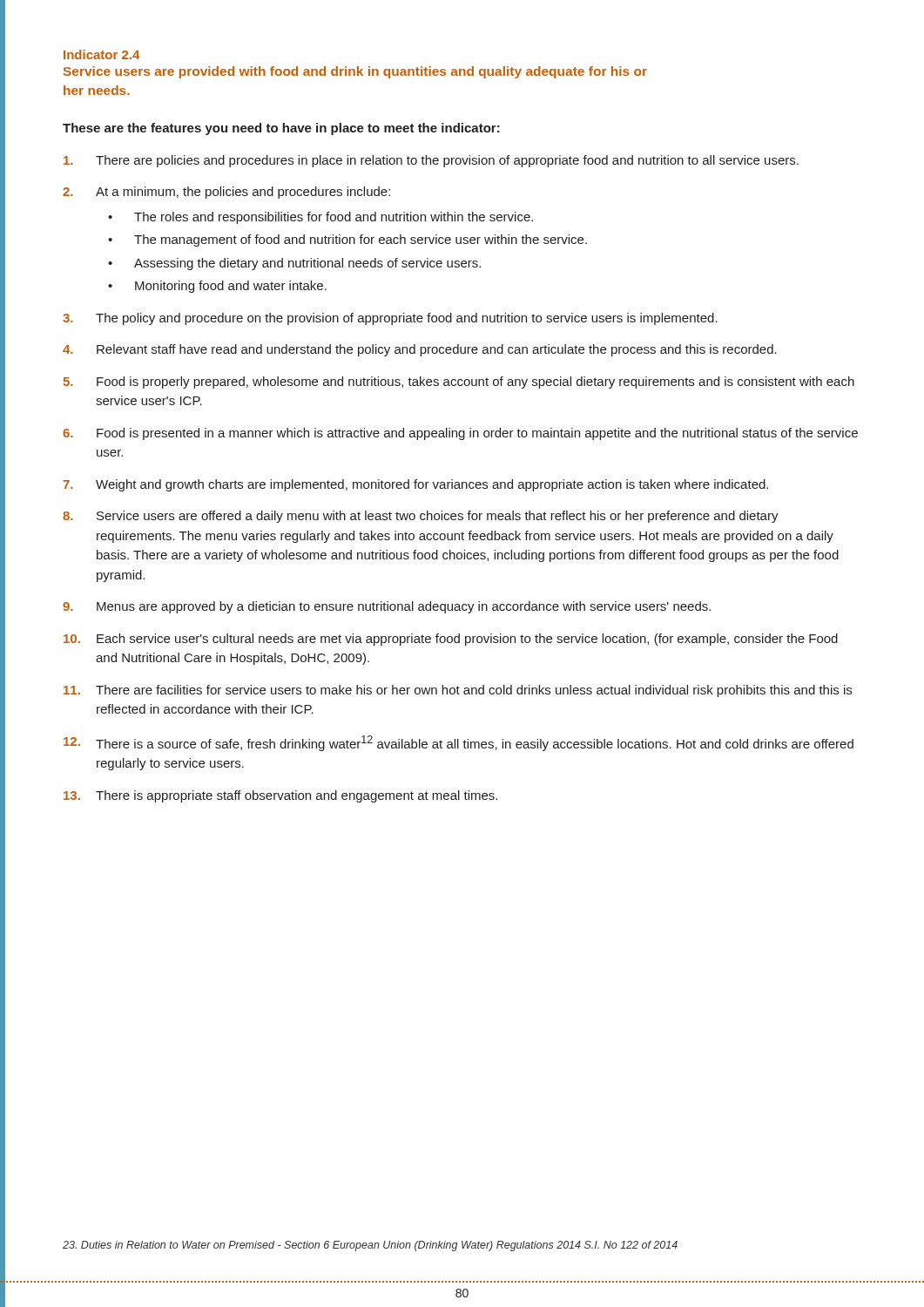Click on the passage starting "9. Menus are"

(x=462, y=607)
